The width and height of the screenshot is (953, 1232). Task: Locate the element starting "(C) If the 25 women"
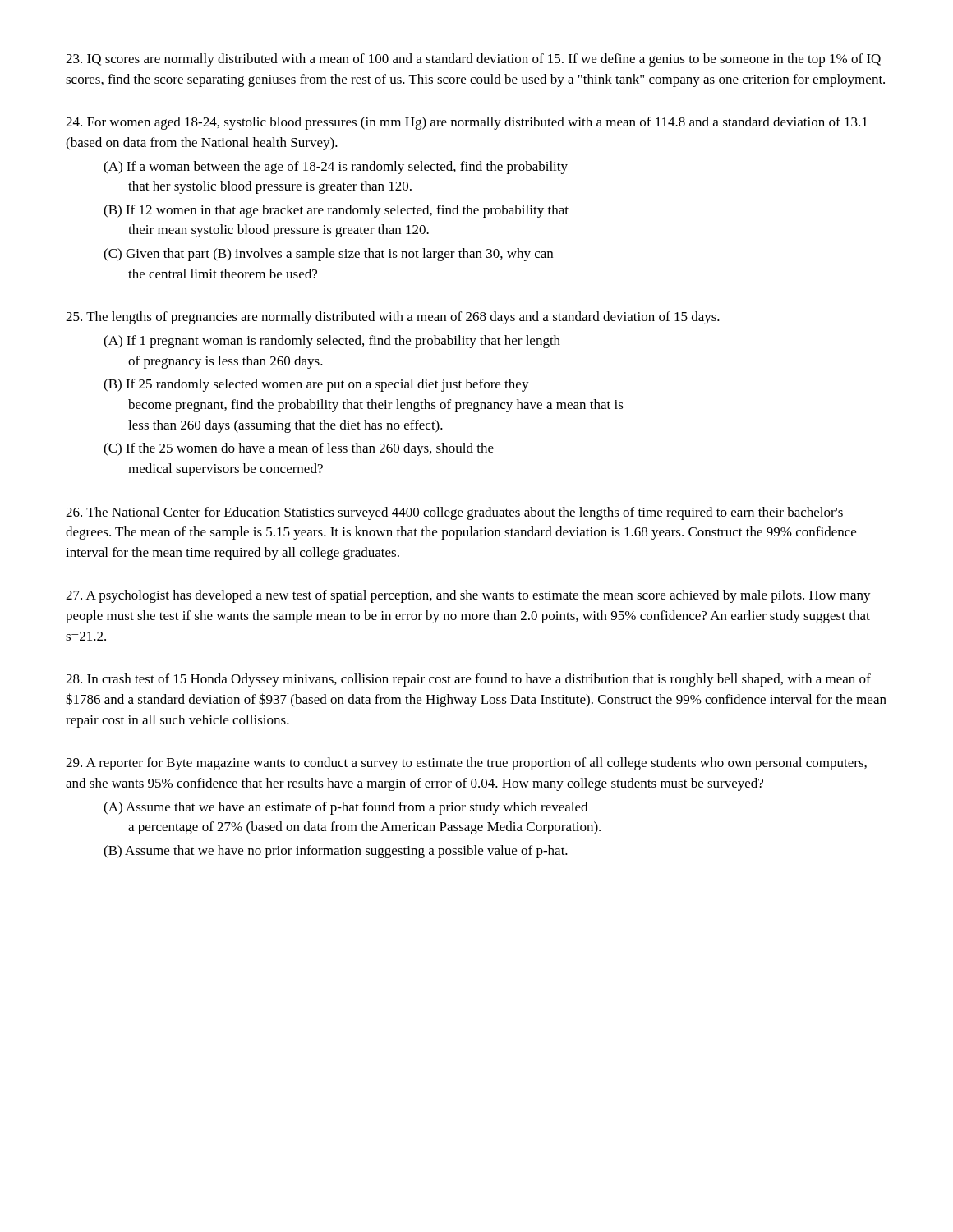point(476,459)
